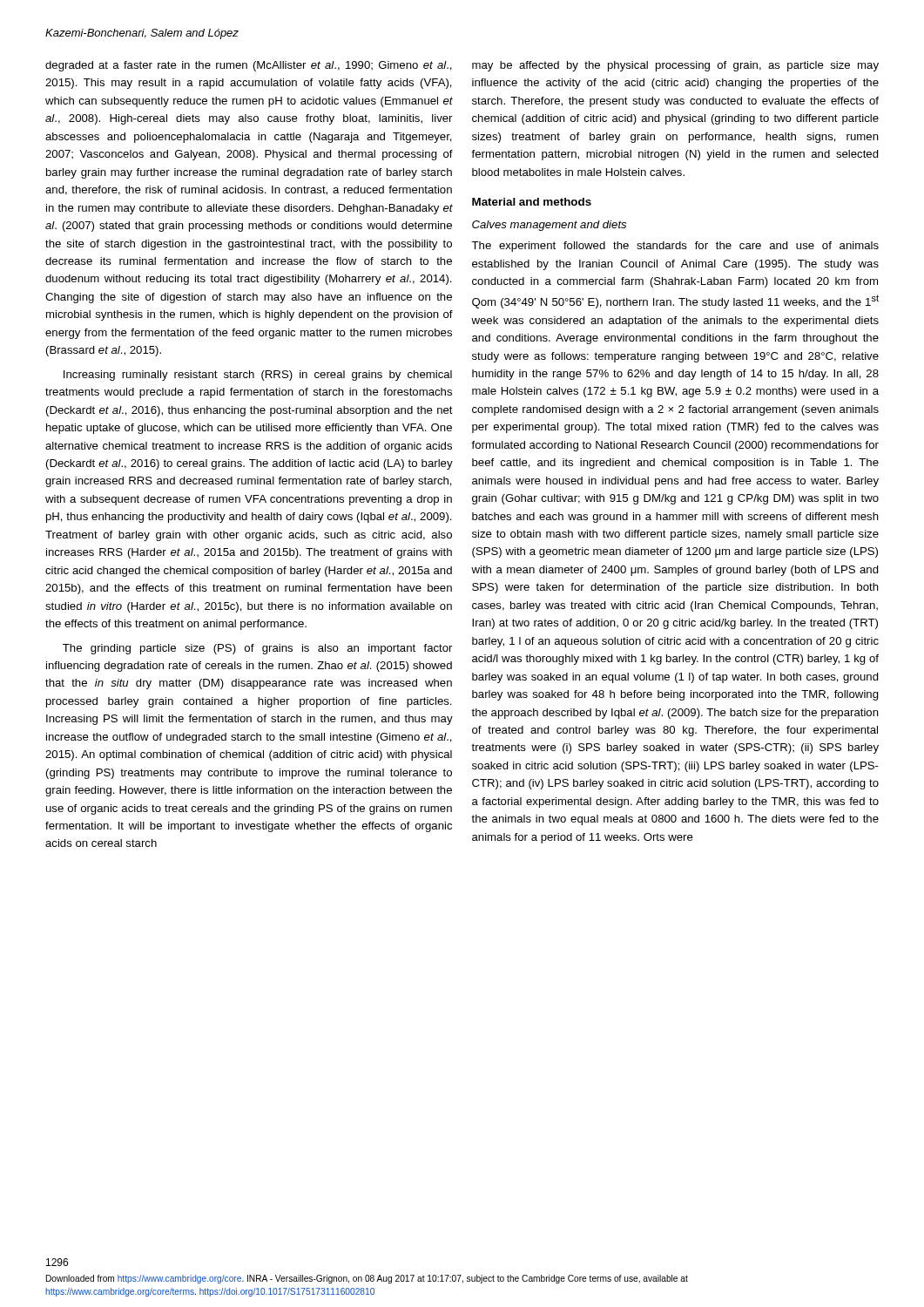Point to the block beginning "The experiment followed the standards for"
The height and width of the screenshot is (1307, 924).
coord(675,542)
